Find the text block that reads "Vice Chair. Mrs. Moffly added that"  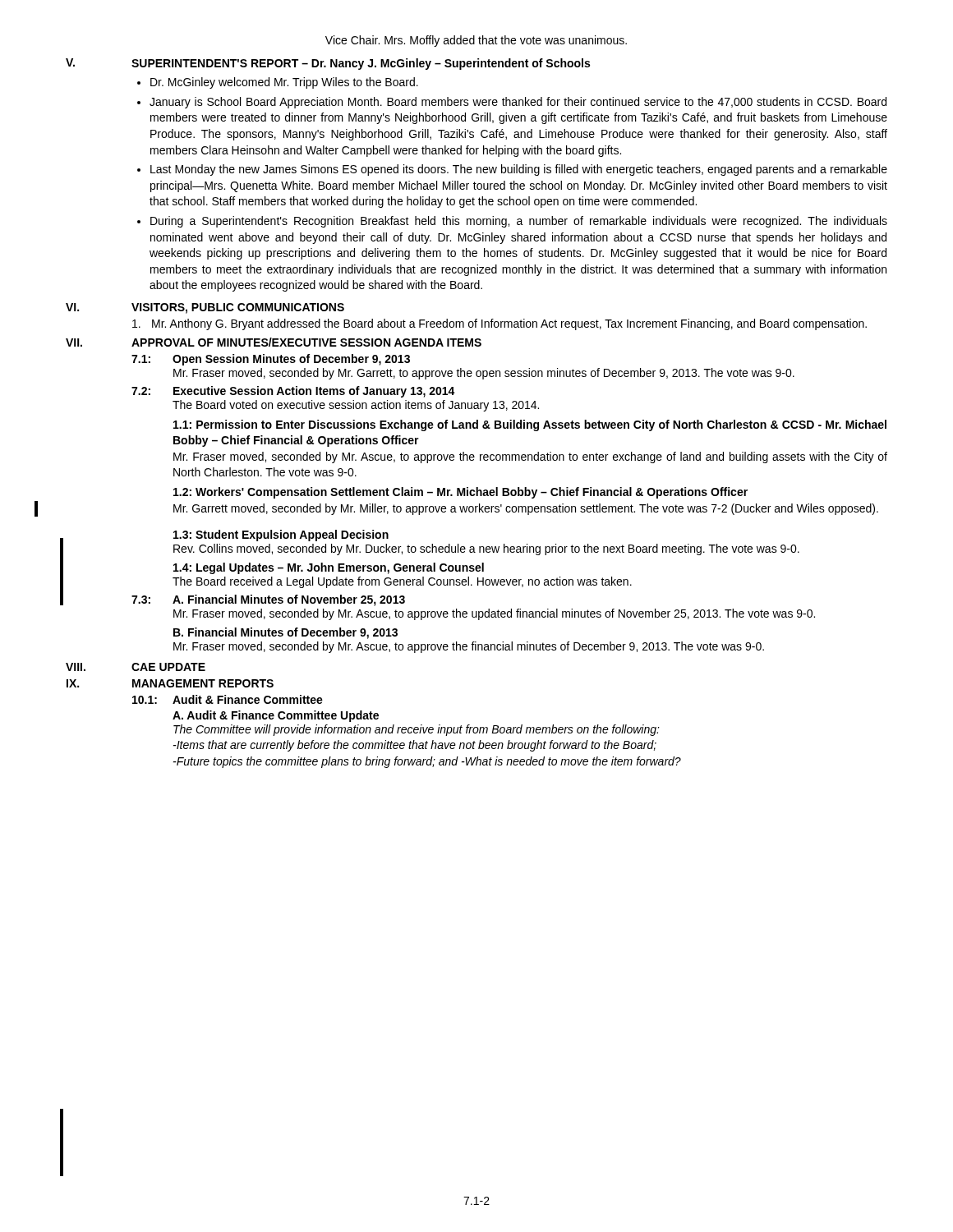click(476, 40)
